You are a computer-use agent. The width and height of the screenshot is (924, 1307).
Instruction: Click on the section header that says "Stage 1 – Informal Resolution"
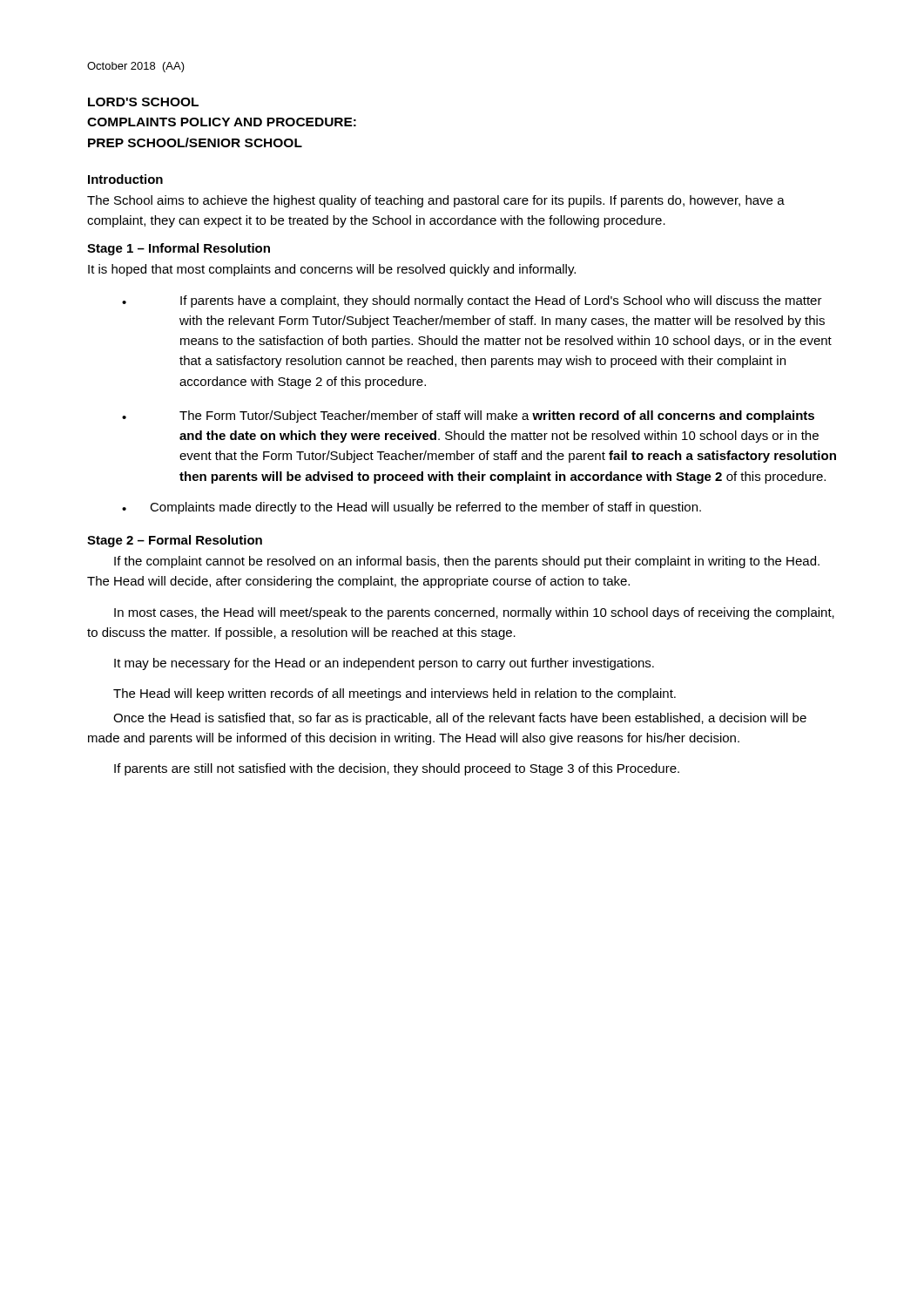(179, 248)
